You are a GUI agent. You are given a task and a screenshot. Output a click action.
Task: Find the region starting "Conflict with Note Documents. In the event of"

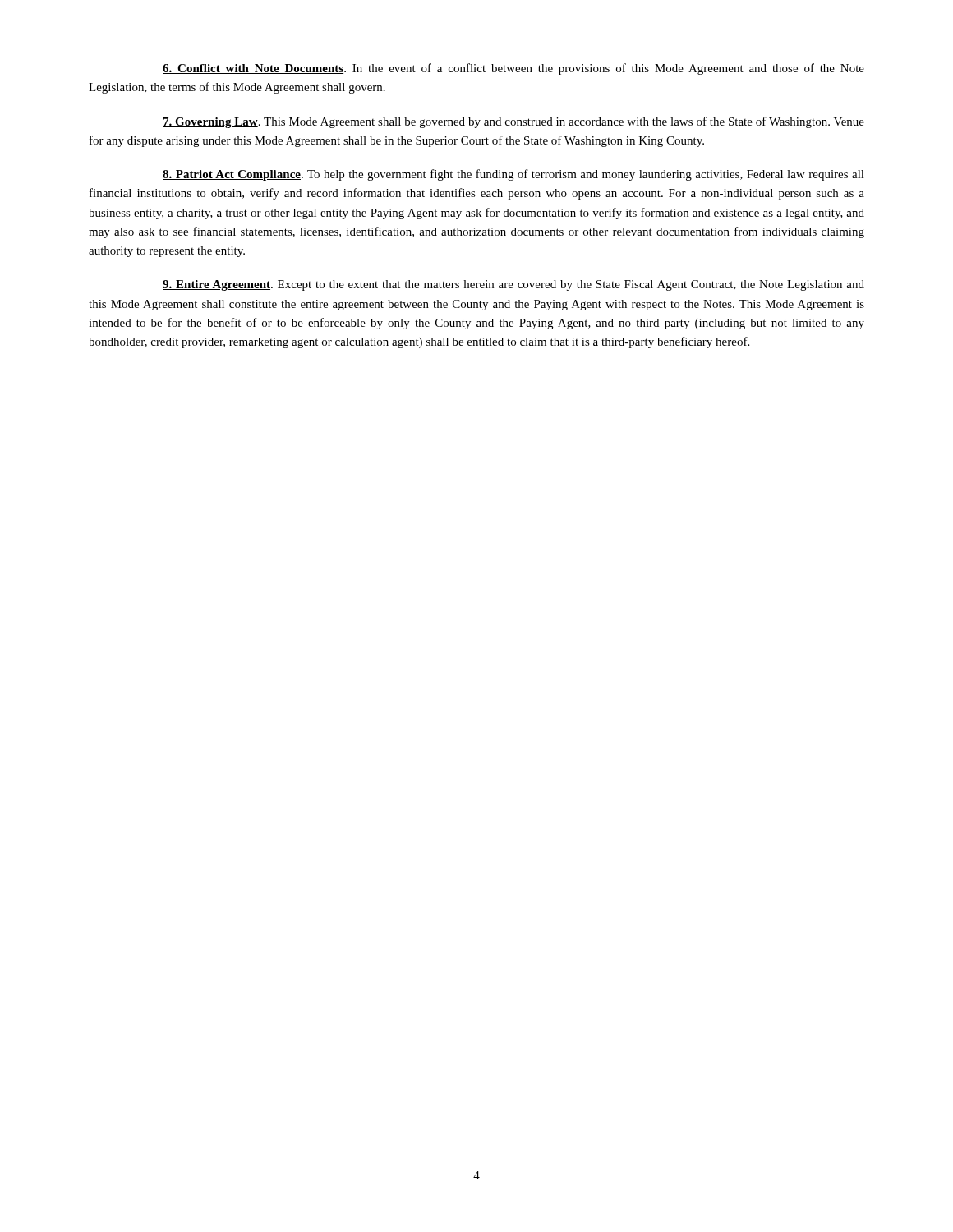click(476, 78)
